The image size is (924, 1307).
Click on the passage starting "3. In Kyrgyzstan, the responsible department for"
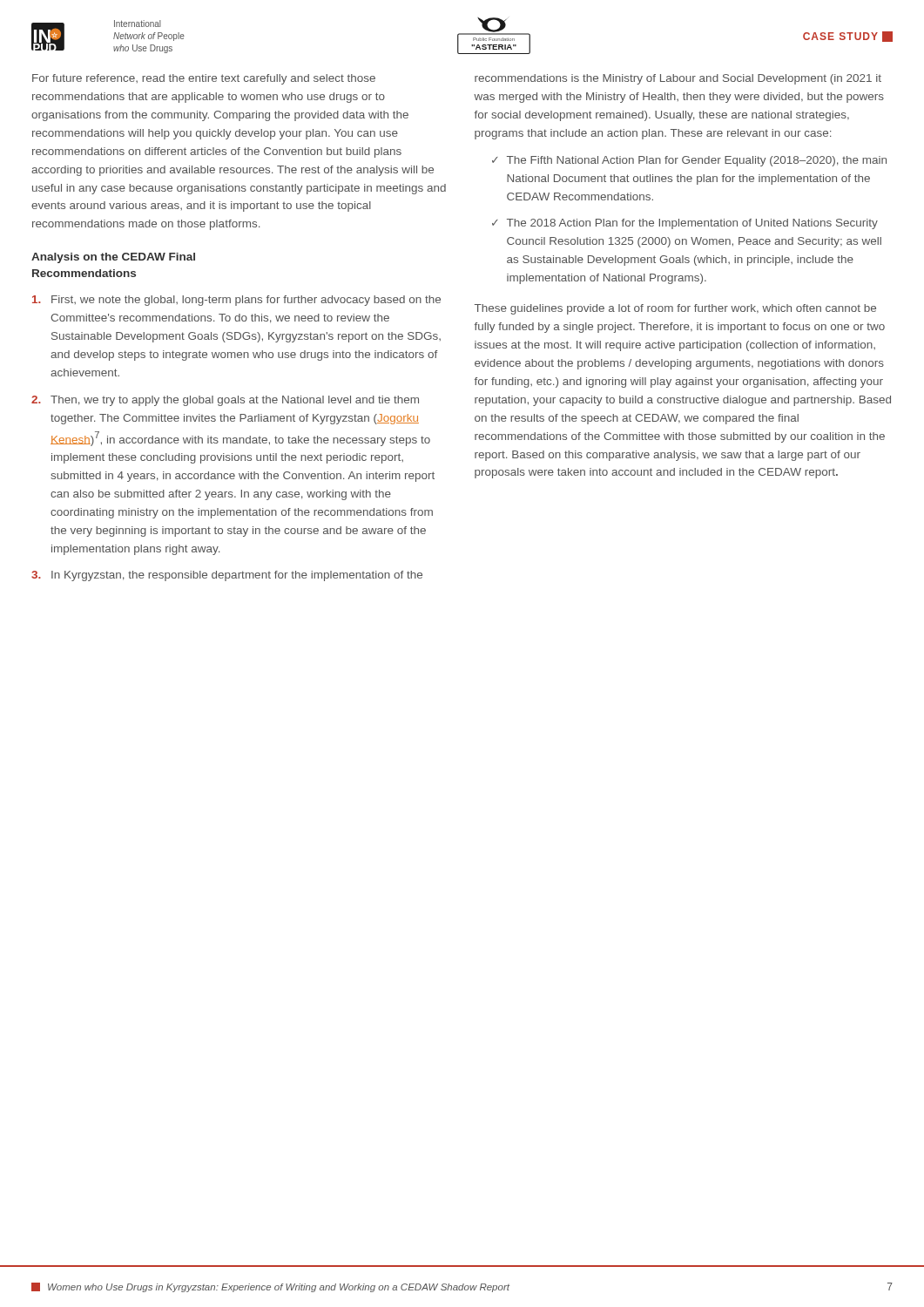(x=227, y=576)
